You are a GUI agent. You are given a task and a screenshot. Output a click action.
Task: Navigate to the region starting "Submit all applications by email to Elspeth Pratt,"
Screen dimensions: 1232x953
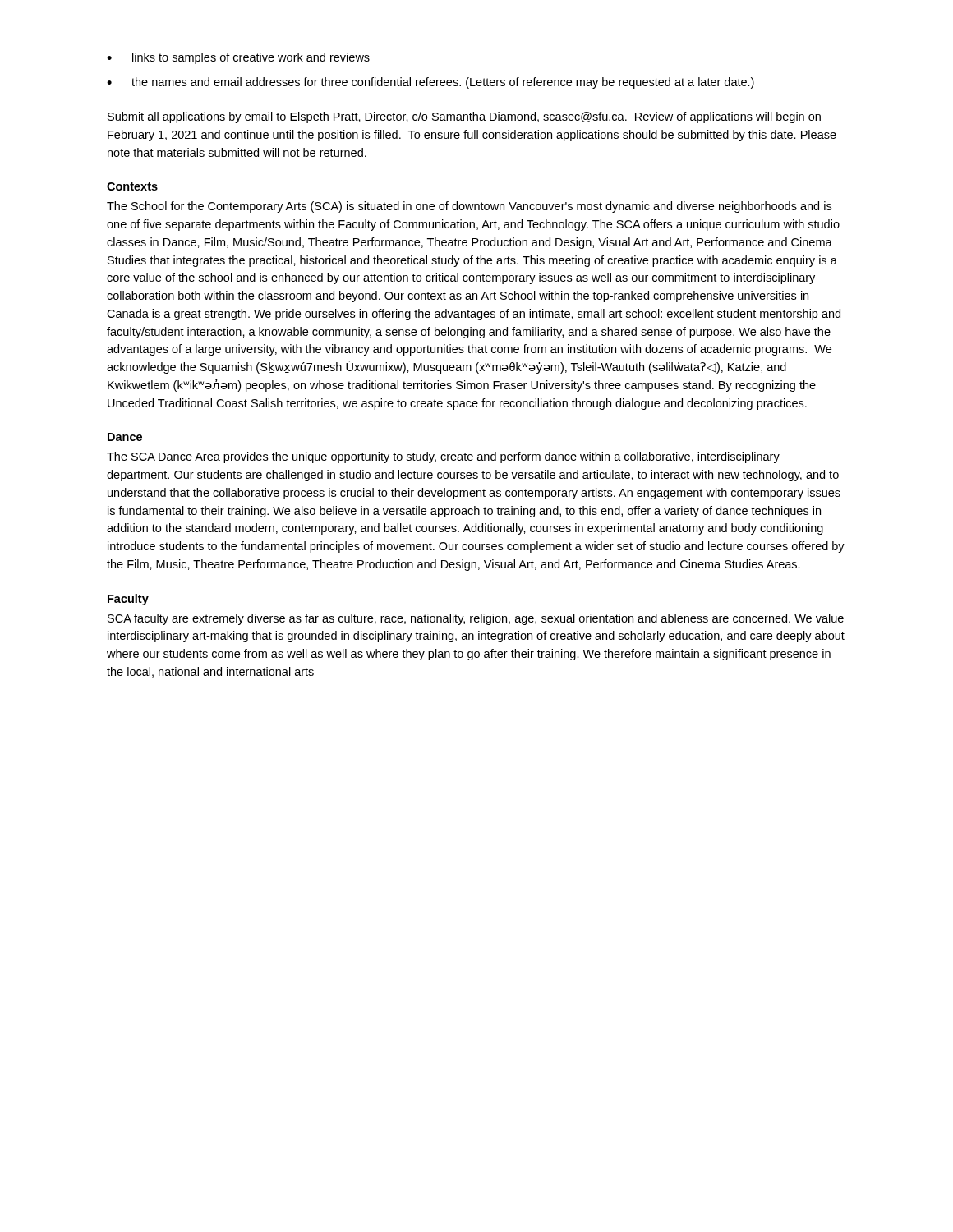[x=472, y=135]
